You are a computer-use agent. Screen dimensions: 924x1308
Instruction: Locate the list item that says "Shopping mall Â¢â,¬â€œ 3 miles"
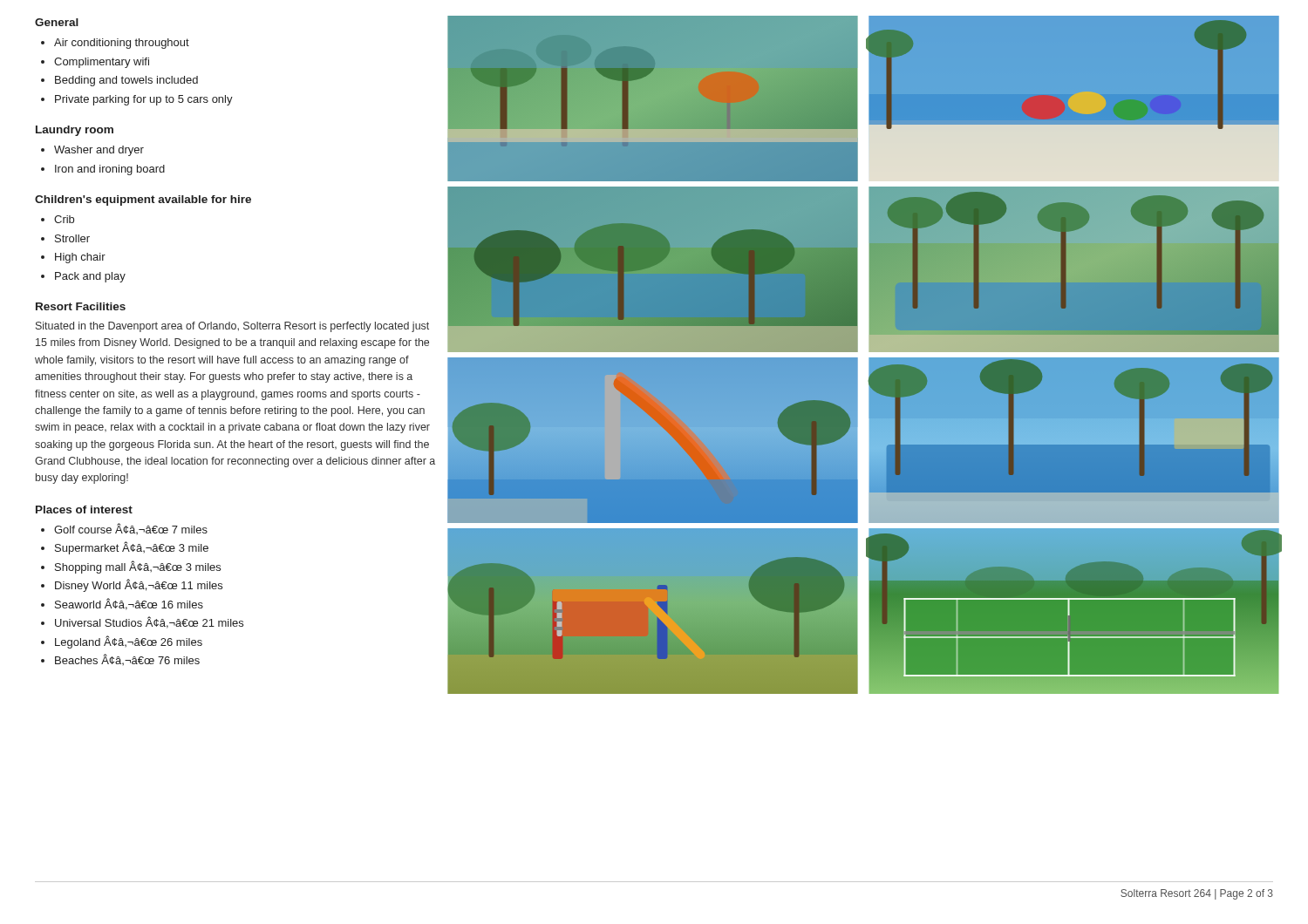pyautogui.click(x=138, y=567)
